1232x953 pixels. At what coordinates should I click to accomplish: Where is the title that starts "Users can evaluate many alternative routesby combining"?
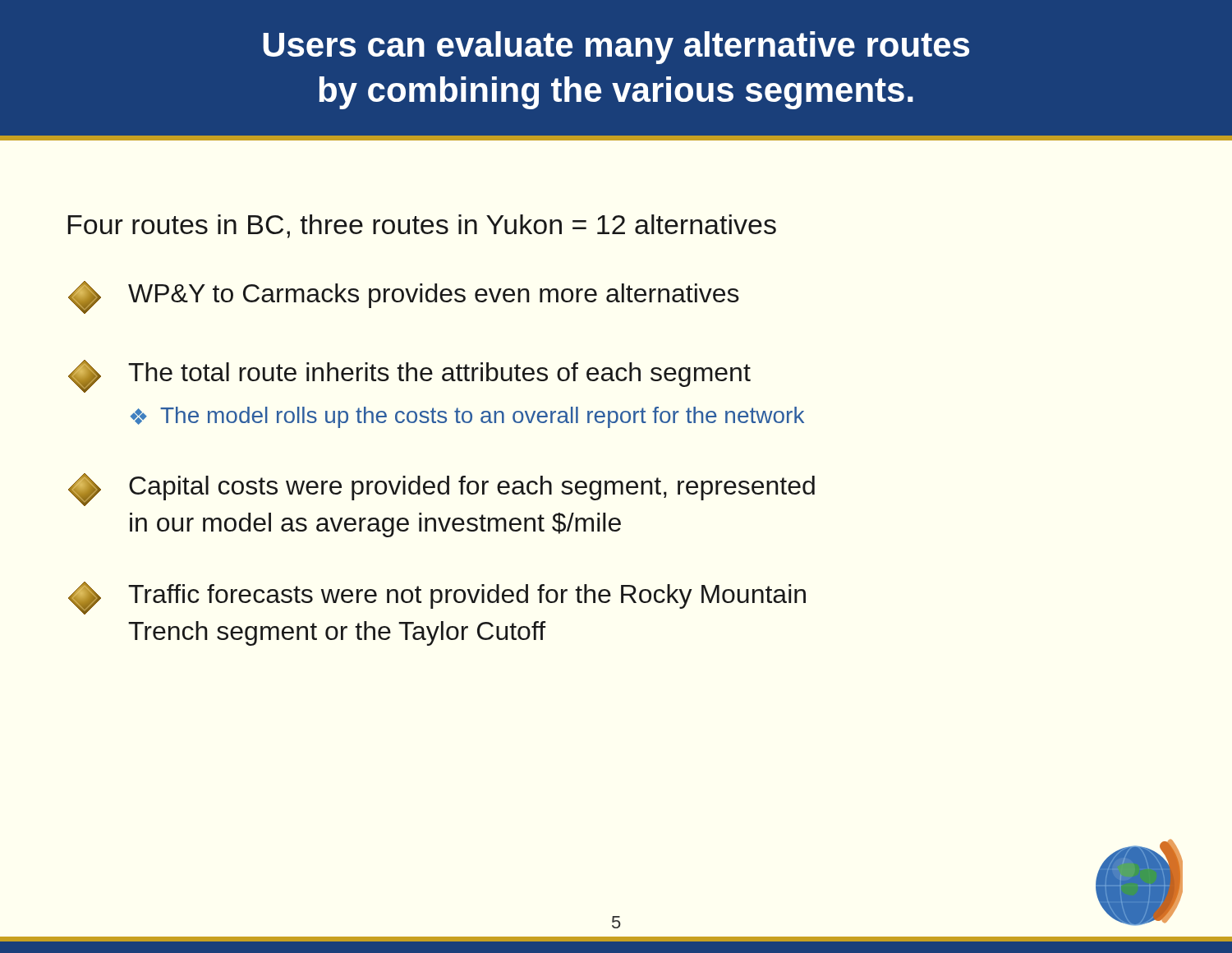coord(616,70)
